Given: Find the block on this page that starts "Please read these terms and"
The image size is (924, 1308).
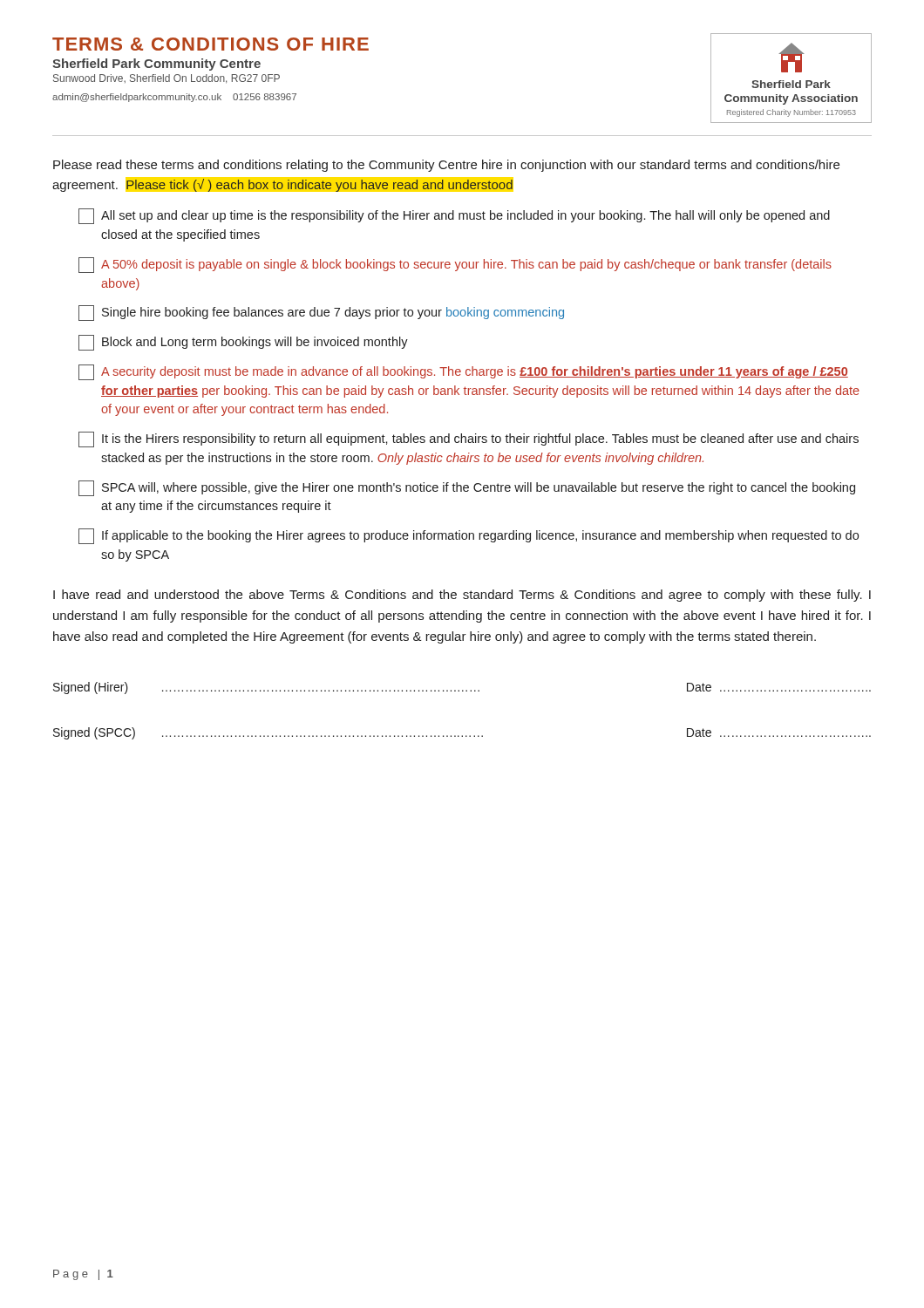Looking at the screenshot, I should 446,174.
